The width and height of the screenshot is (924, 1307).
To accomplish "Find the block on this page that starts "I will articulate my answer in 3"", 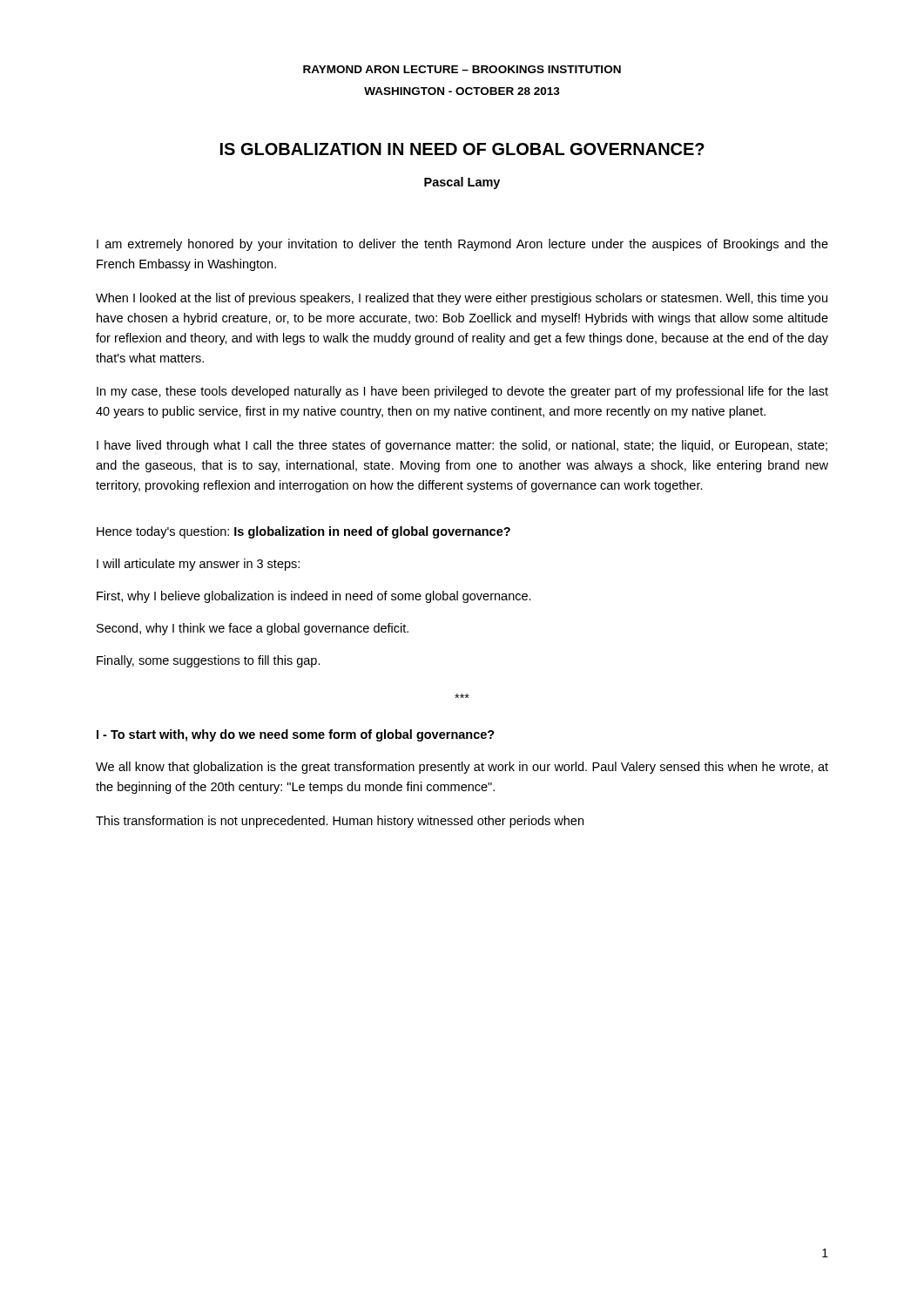I will [198, 564].
